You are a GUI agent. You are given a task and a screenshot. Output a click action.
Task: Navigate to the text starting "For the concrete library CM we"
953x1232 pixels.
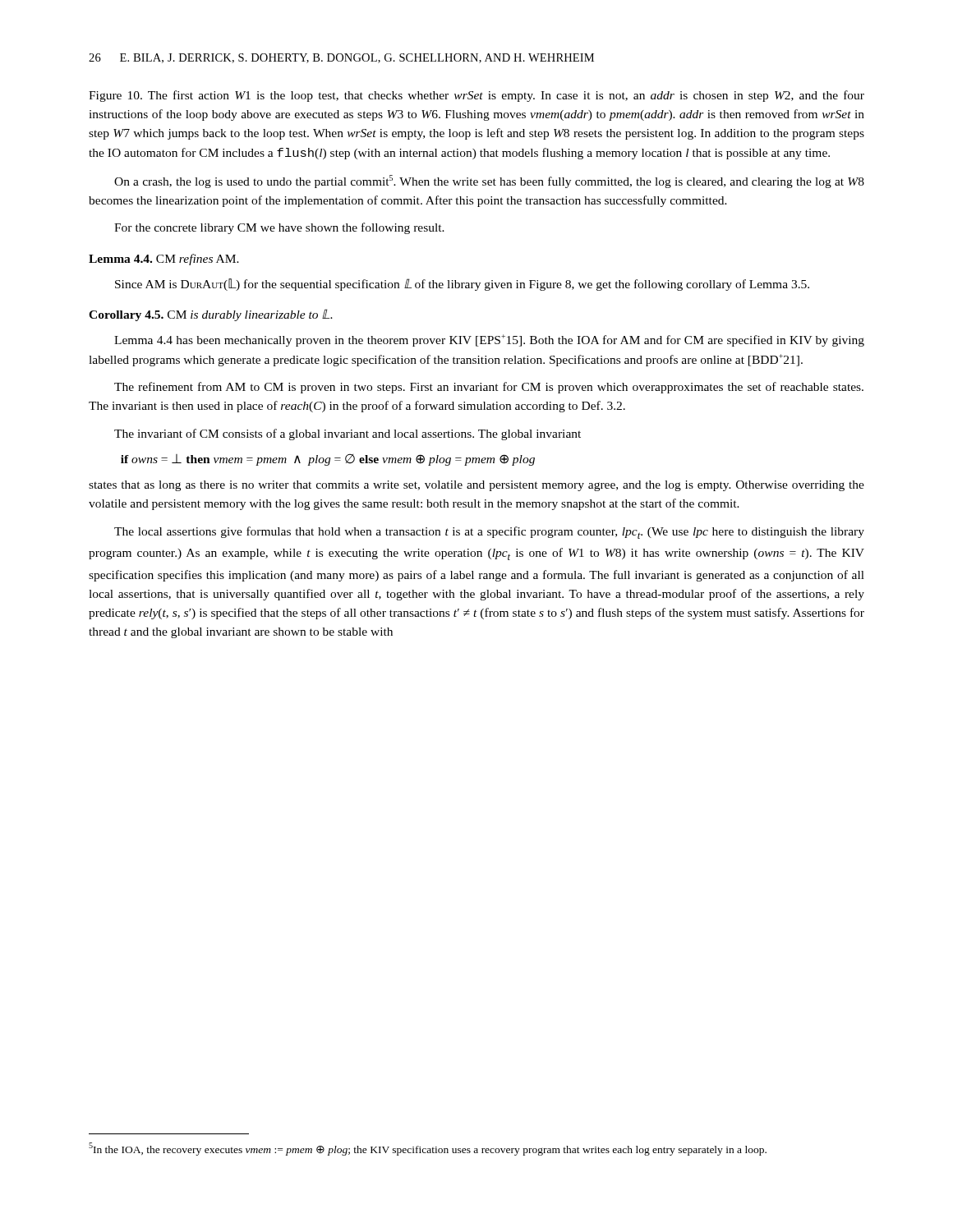[x=279, y=228]
